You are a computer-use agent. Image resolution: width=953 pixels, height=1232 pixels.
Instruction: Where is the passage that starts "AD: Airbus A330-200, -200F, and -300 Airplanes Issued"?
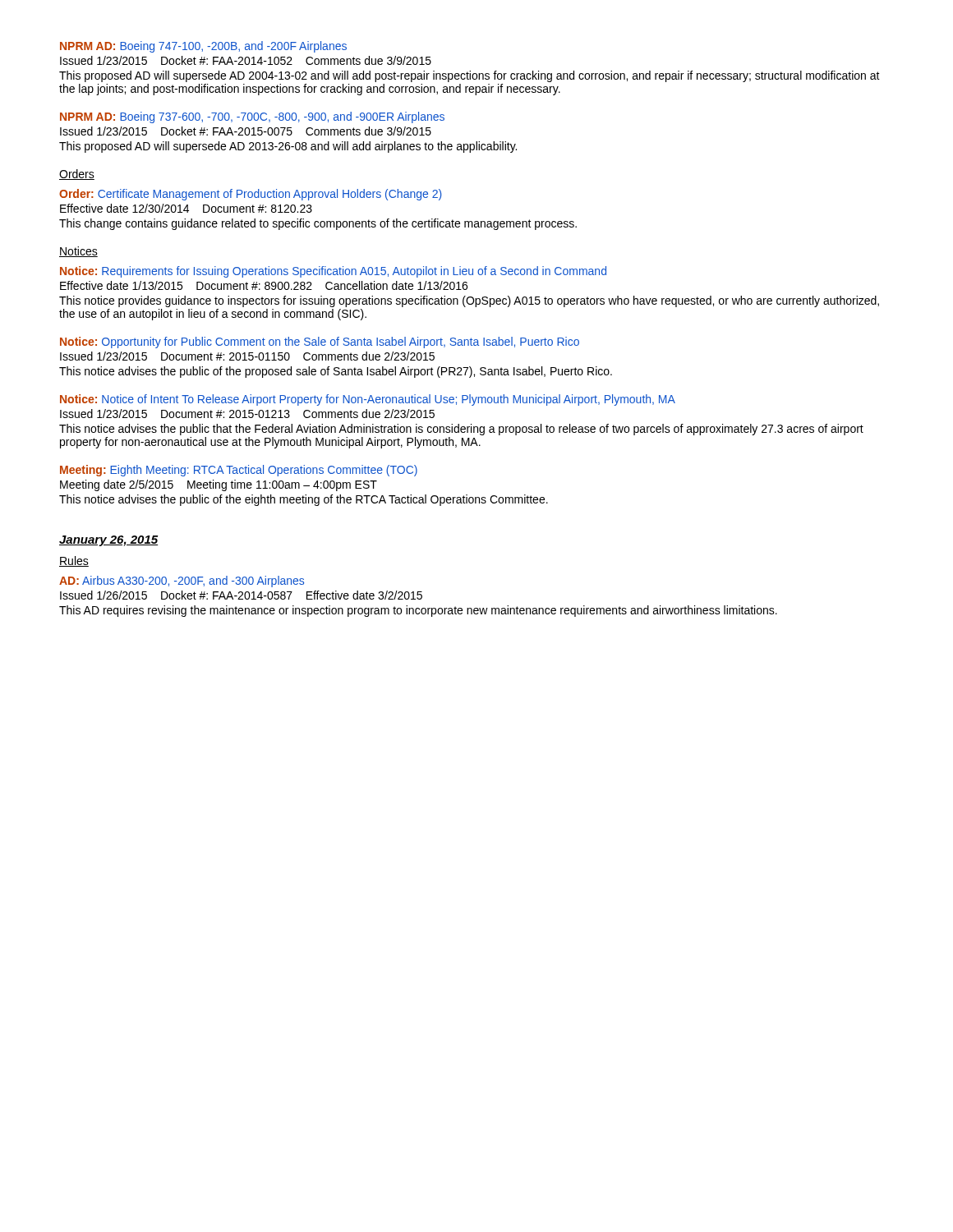182,582
